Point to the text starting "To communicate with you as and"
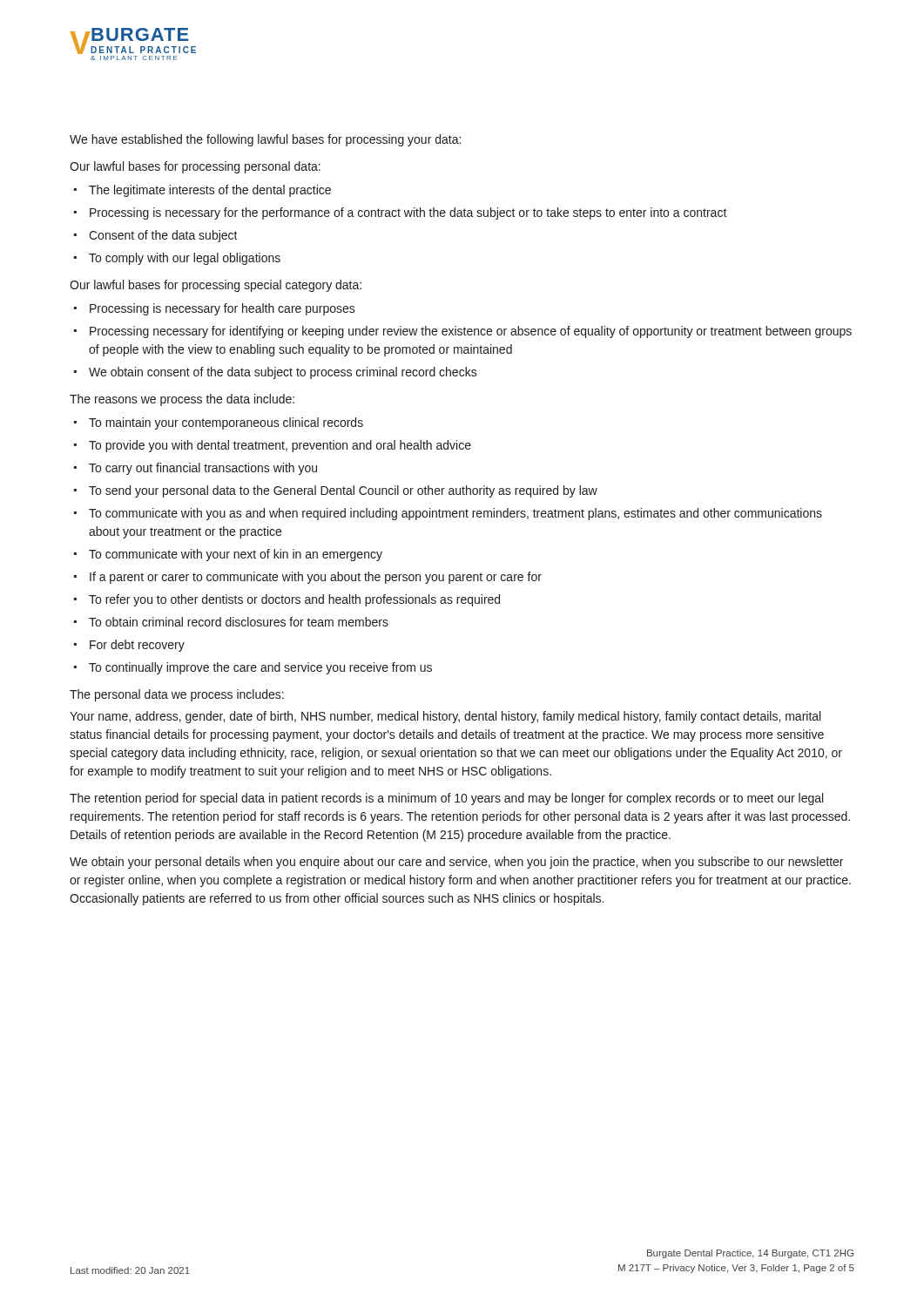 click(x=455, y=522)
